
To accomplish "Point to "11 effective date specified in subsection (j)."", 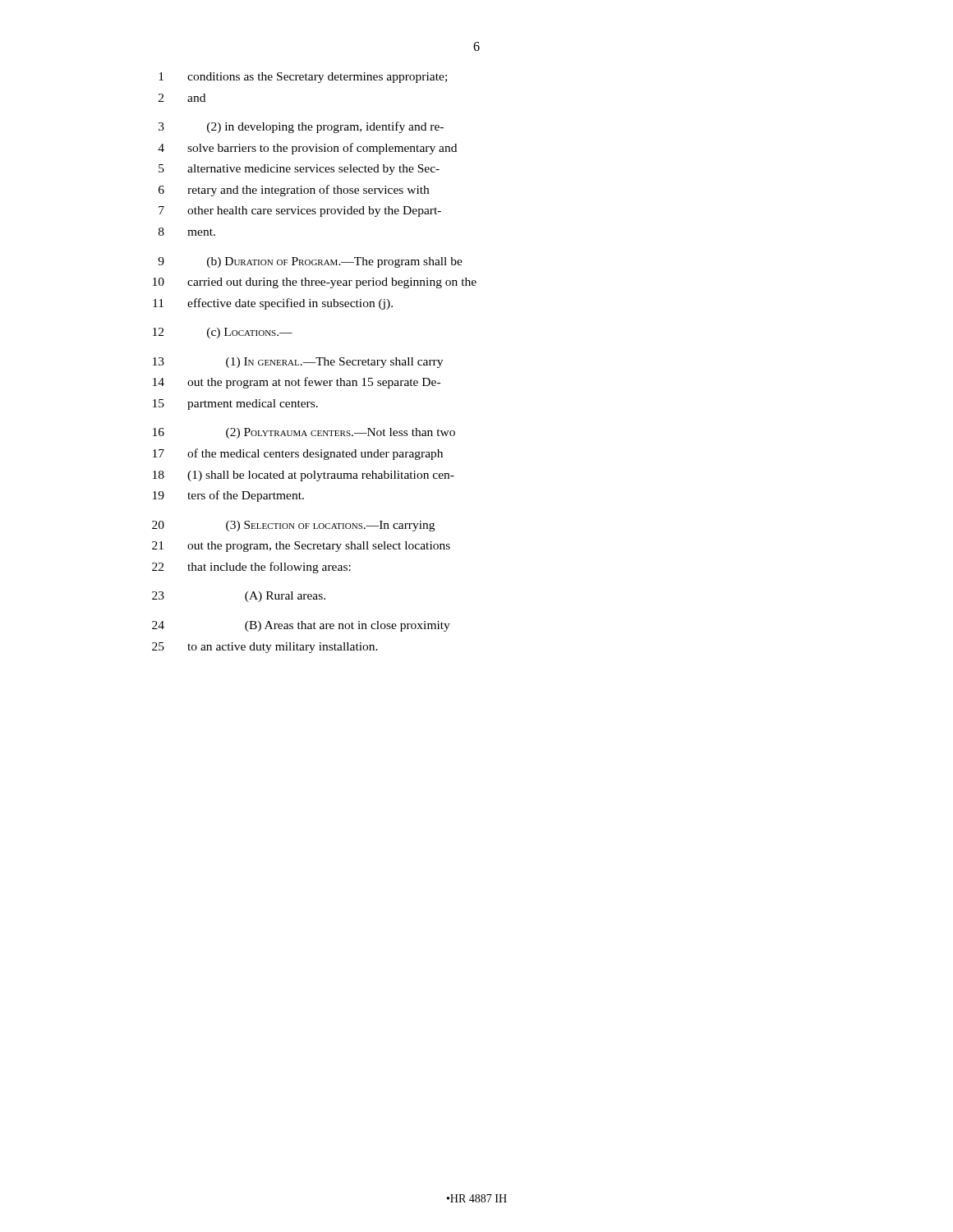I will 273,304.
